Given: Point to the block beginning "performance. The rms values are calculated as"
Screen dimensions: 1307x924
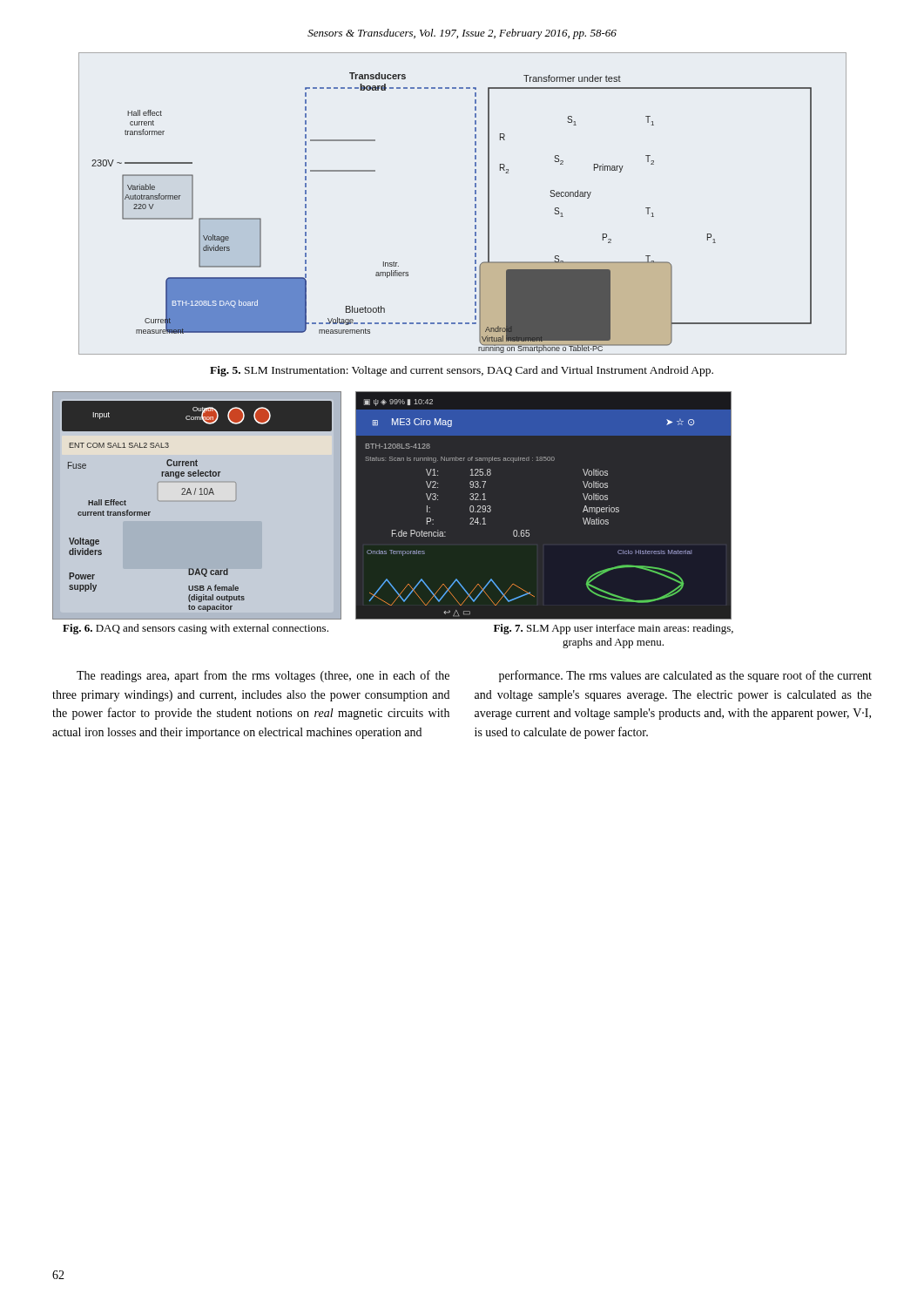Looking at the screenshot, I should coord(673,704).
